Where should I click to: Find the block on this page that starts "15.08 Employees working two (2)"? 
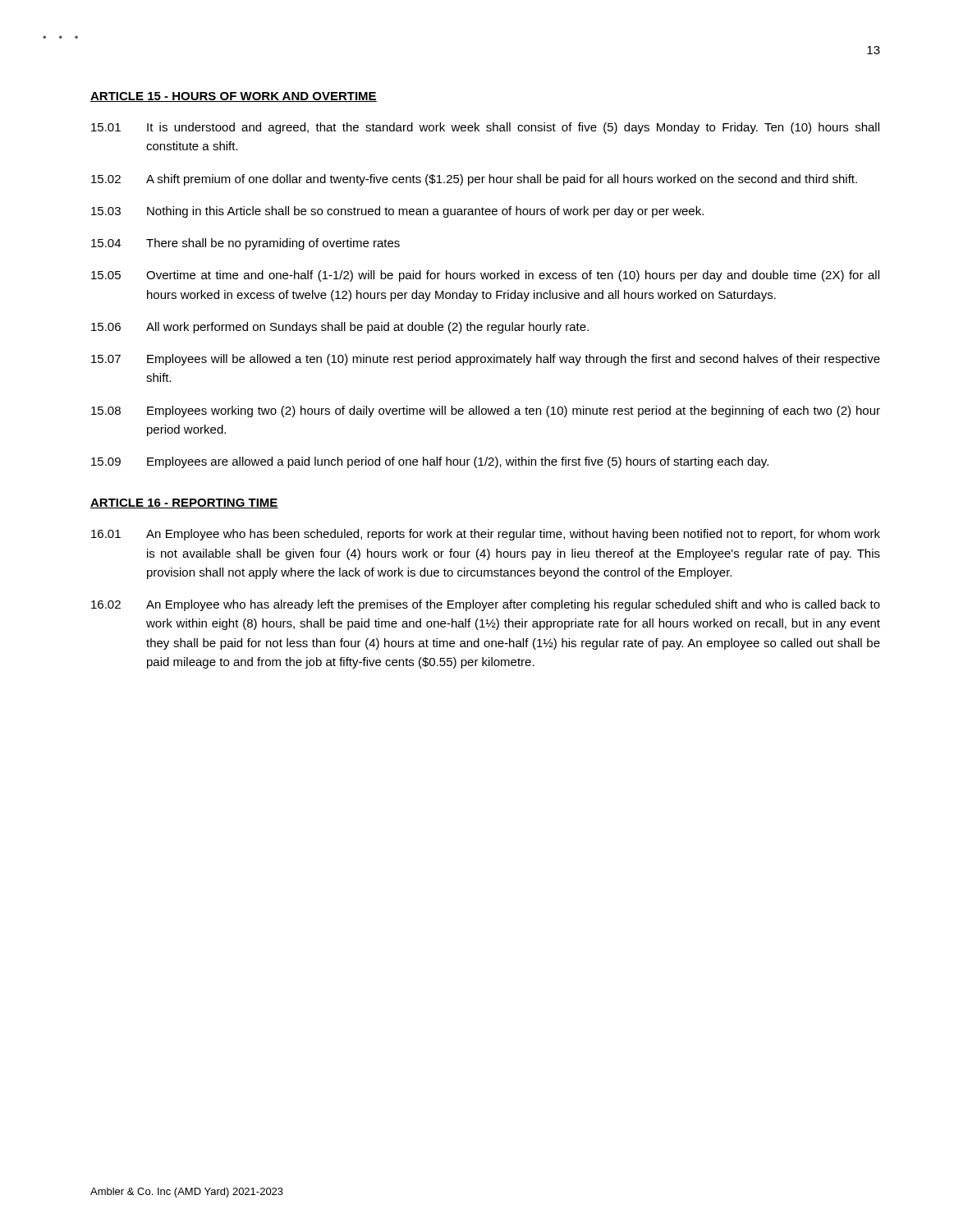485,419
